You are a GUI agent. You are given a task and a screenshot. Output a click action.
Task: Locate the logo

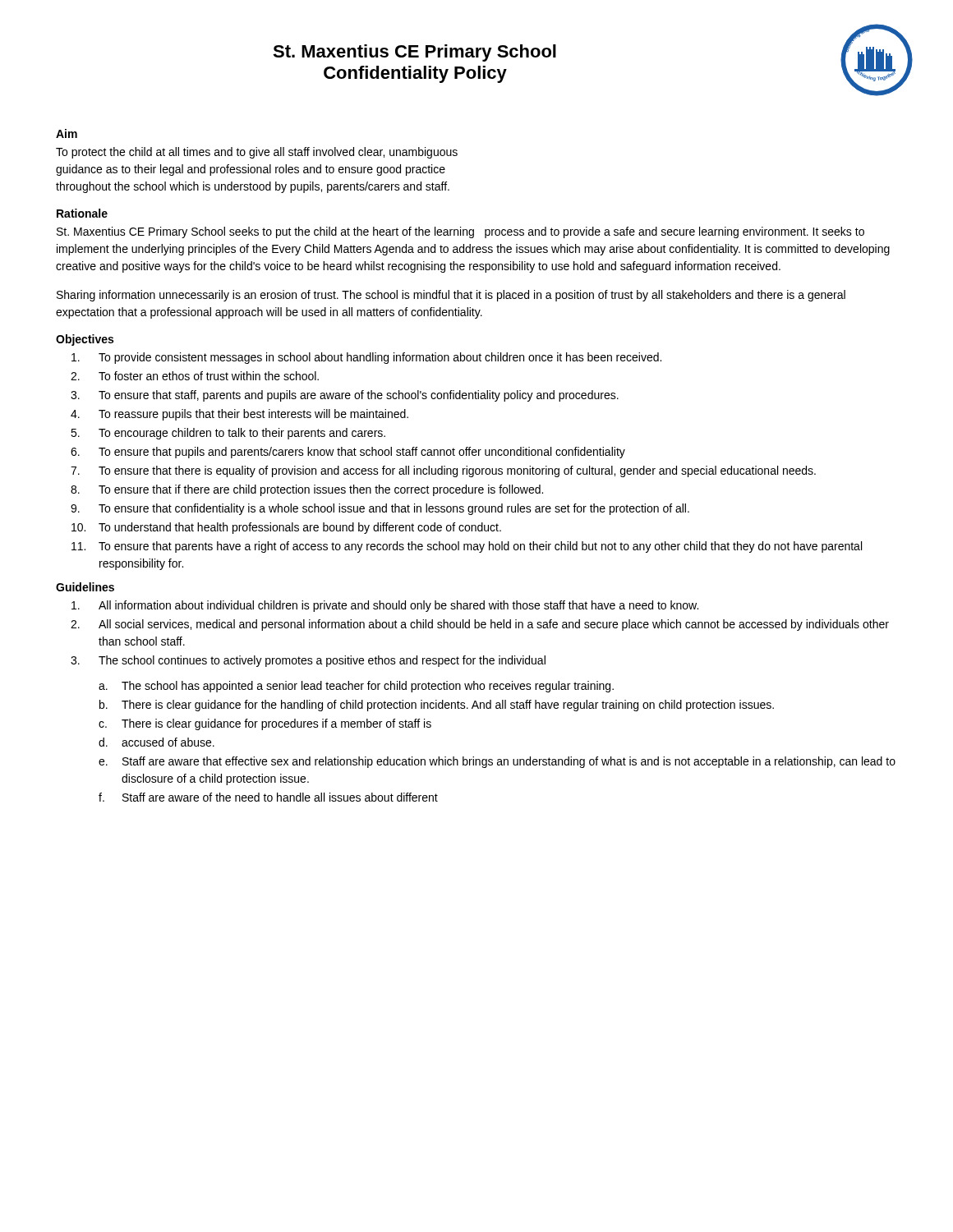point(877,60)
